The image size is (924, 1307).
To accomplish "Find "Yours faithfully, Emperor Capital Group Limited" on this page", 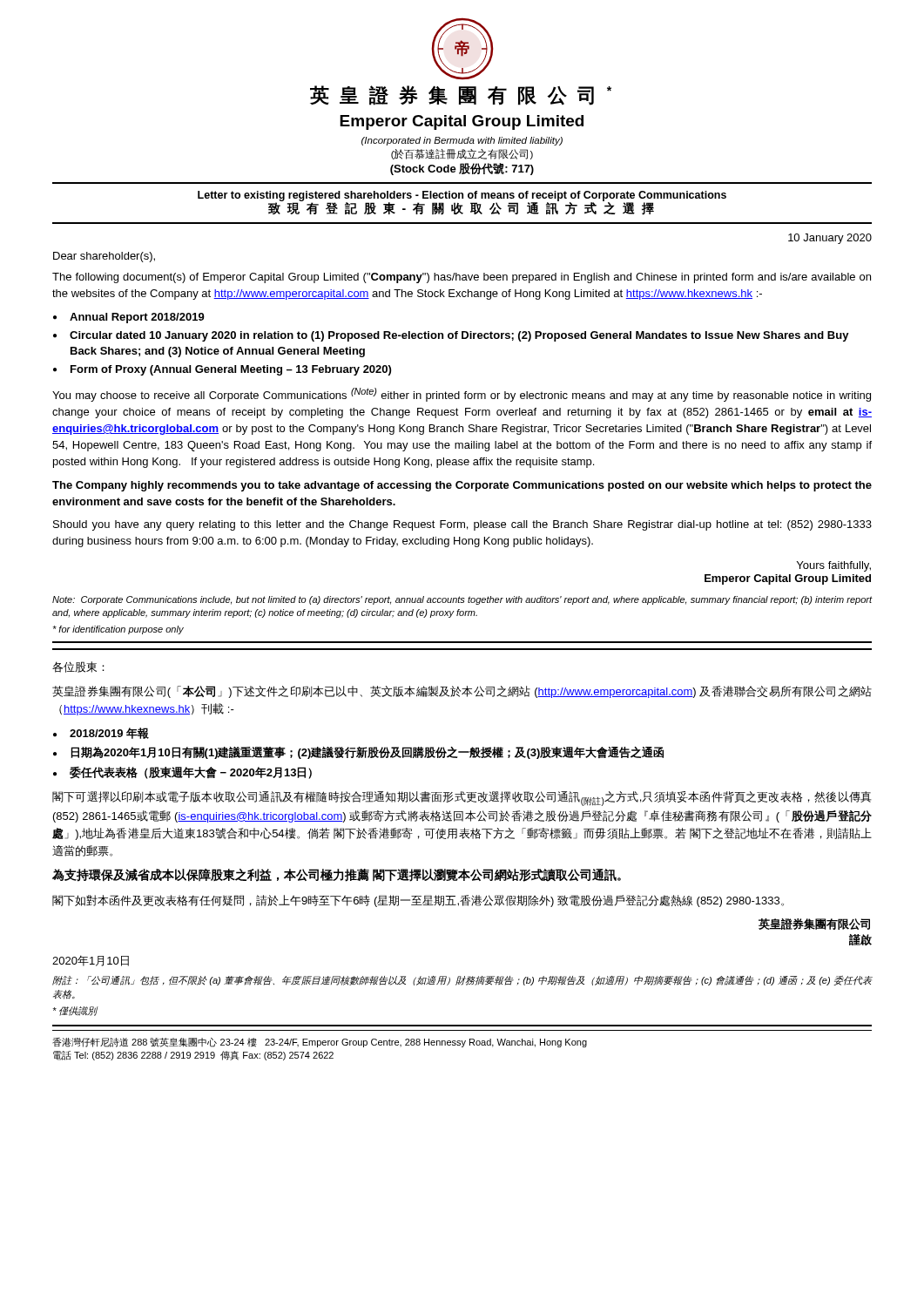I will click(788, 572).
